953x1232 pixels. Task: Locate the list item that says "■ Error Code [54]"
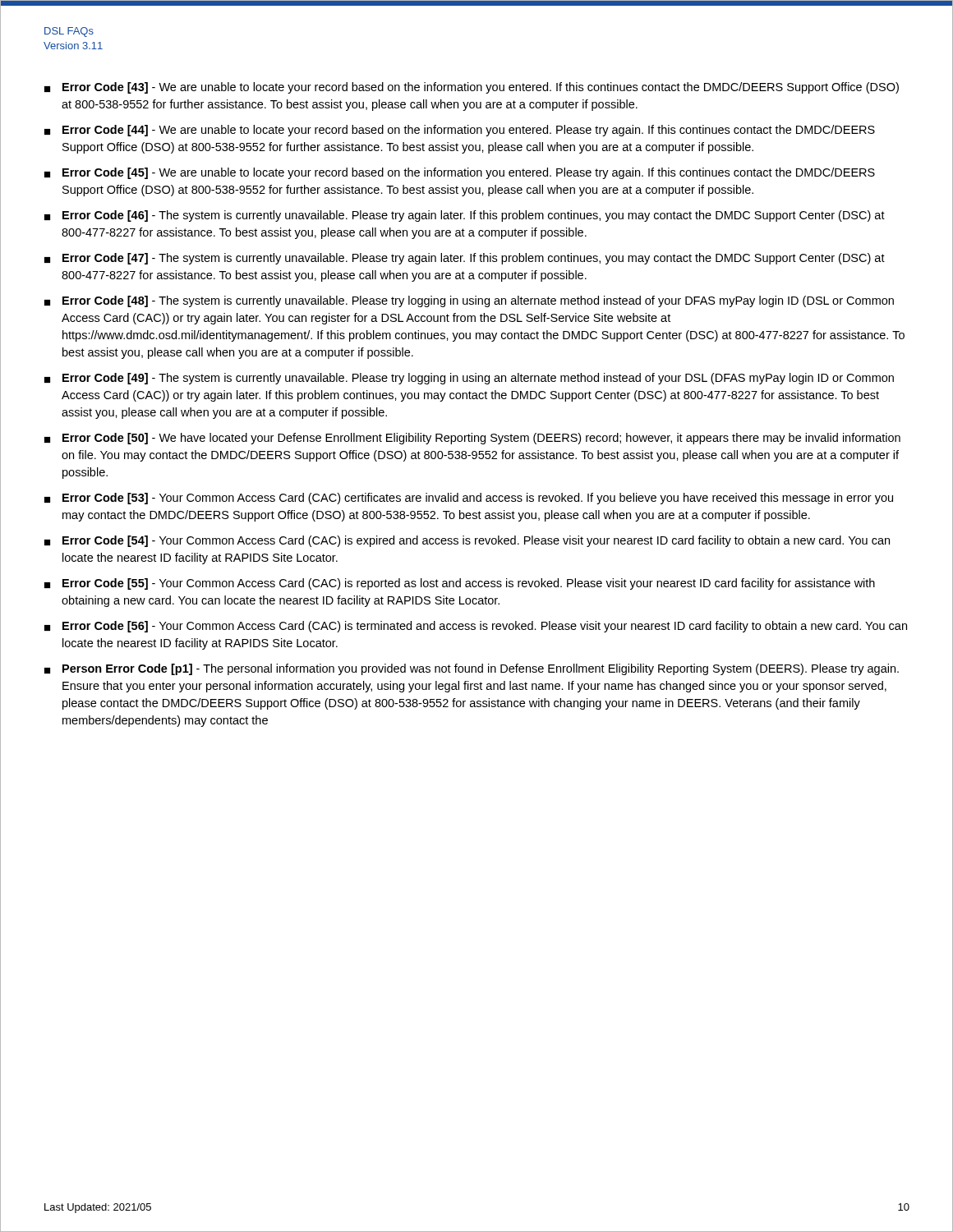[x=476, y=550]
